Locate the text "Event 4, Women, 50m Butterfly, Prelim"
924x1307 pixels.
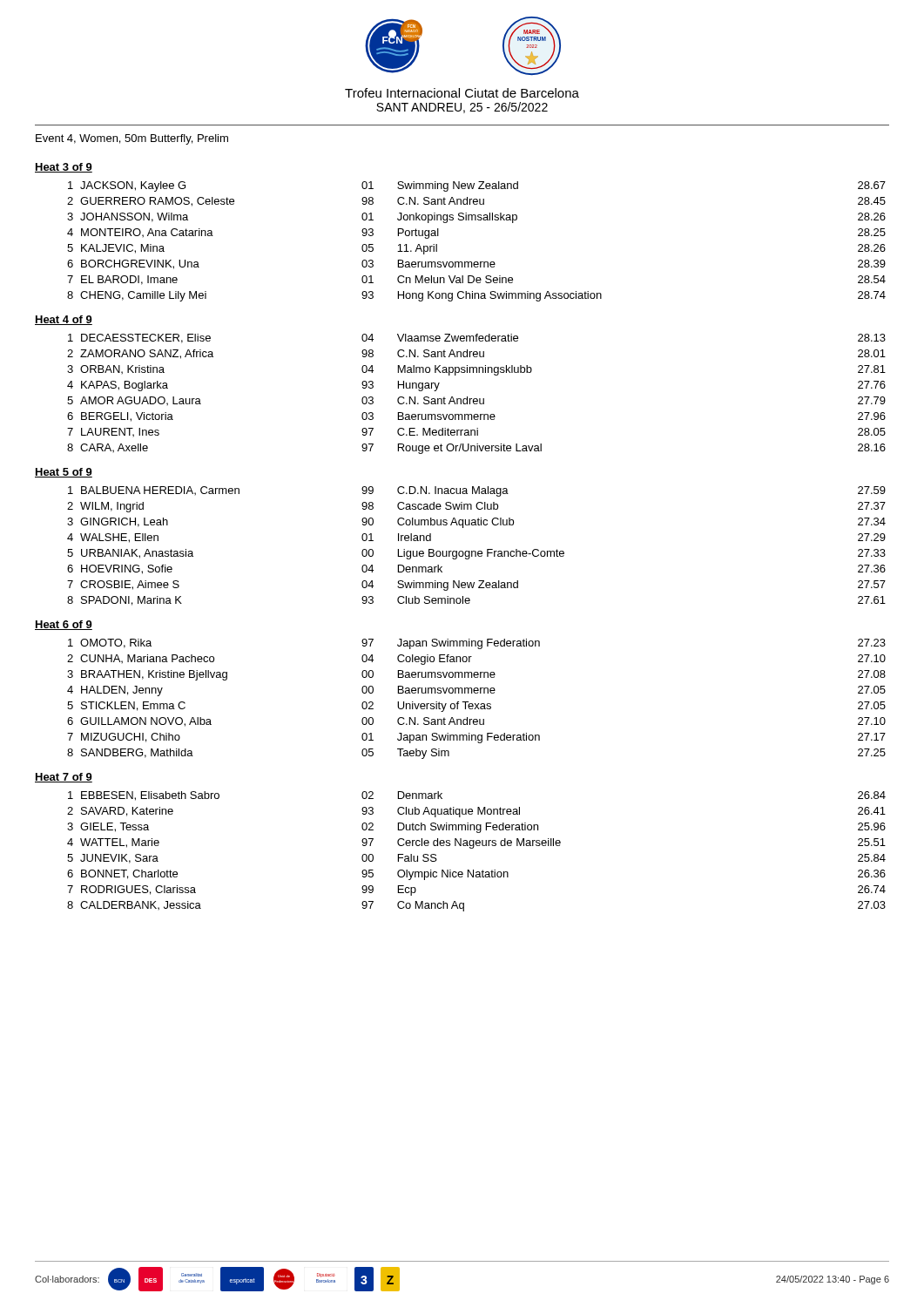(x=132, y=138)
